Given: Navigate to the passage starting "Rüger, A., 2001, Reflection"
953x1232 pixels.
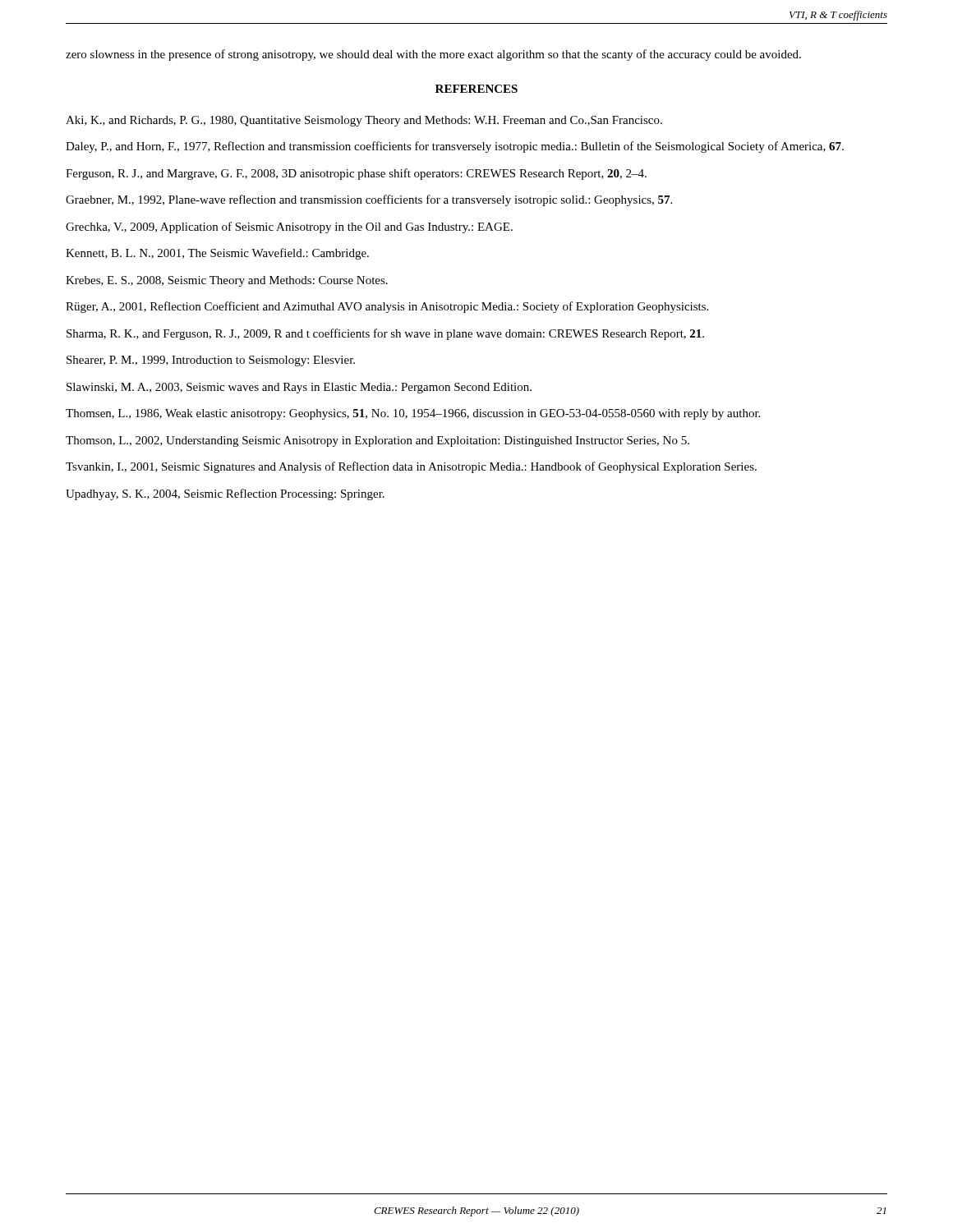Looking at the screenshot, I should point(387,306).
